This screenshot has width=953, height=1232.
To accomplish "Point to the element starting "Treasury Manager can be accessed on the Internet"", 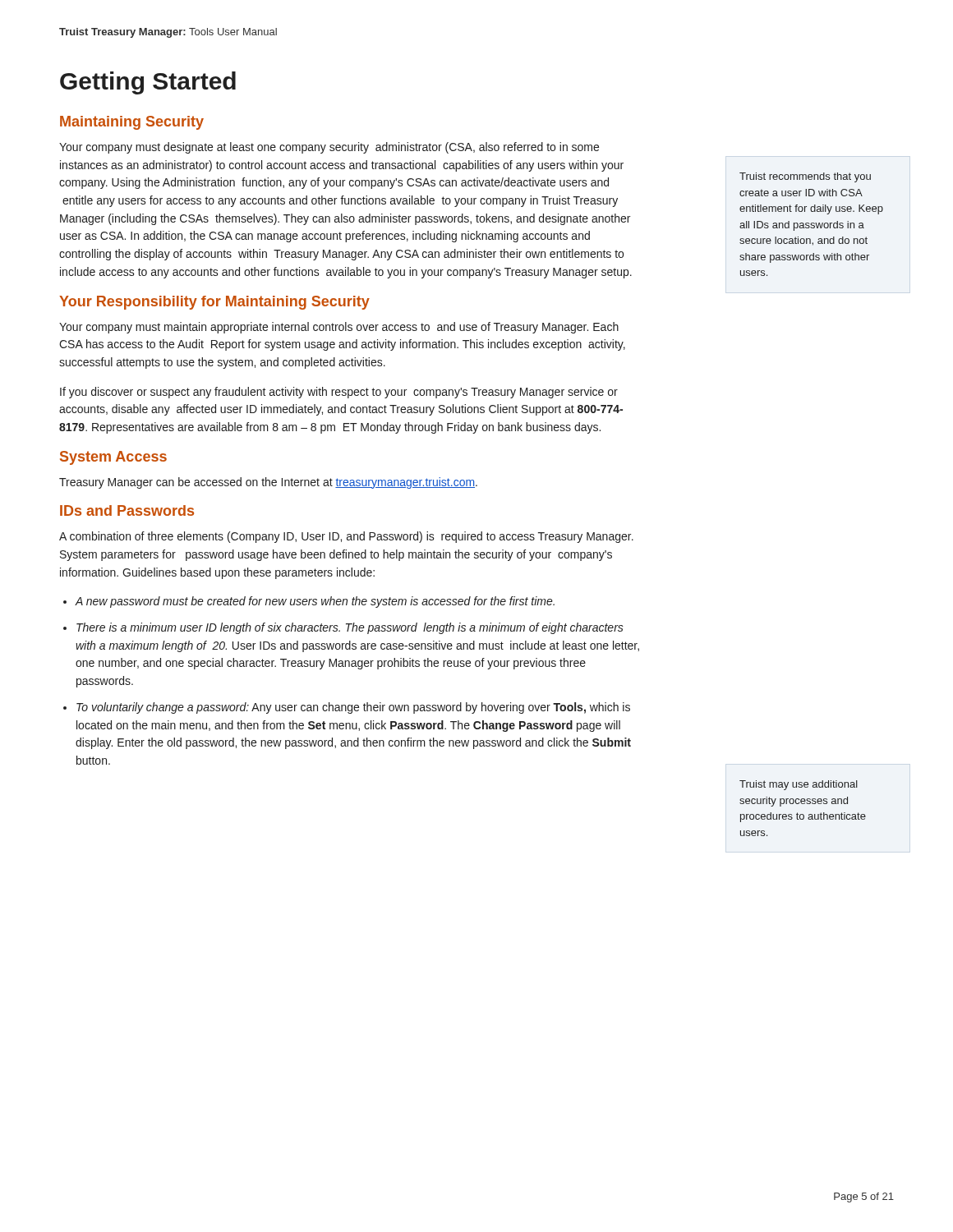I will [269, 482].
